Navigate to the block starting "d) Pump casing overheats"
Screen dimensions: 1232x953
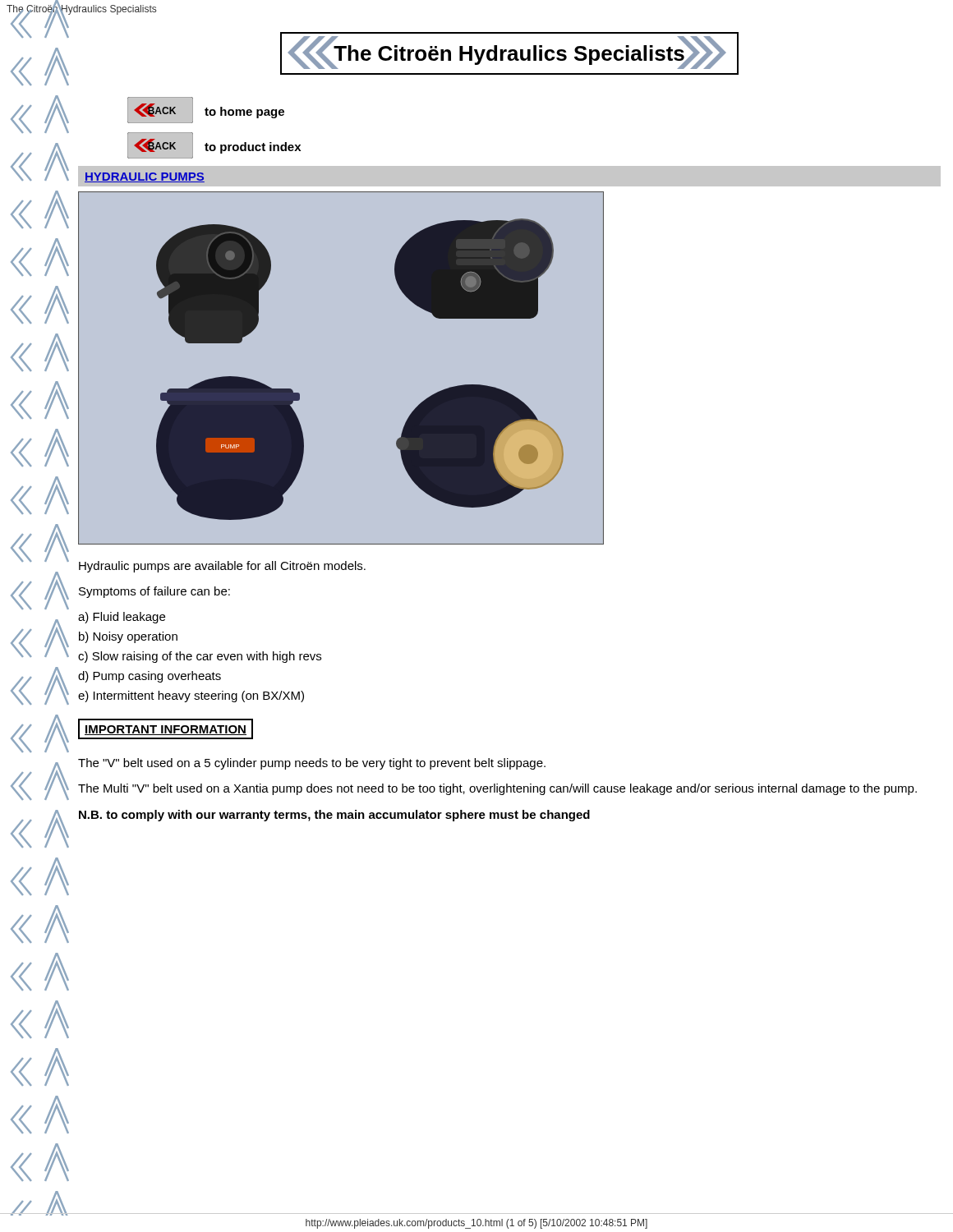click(150, 676)
